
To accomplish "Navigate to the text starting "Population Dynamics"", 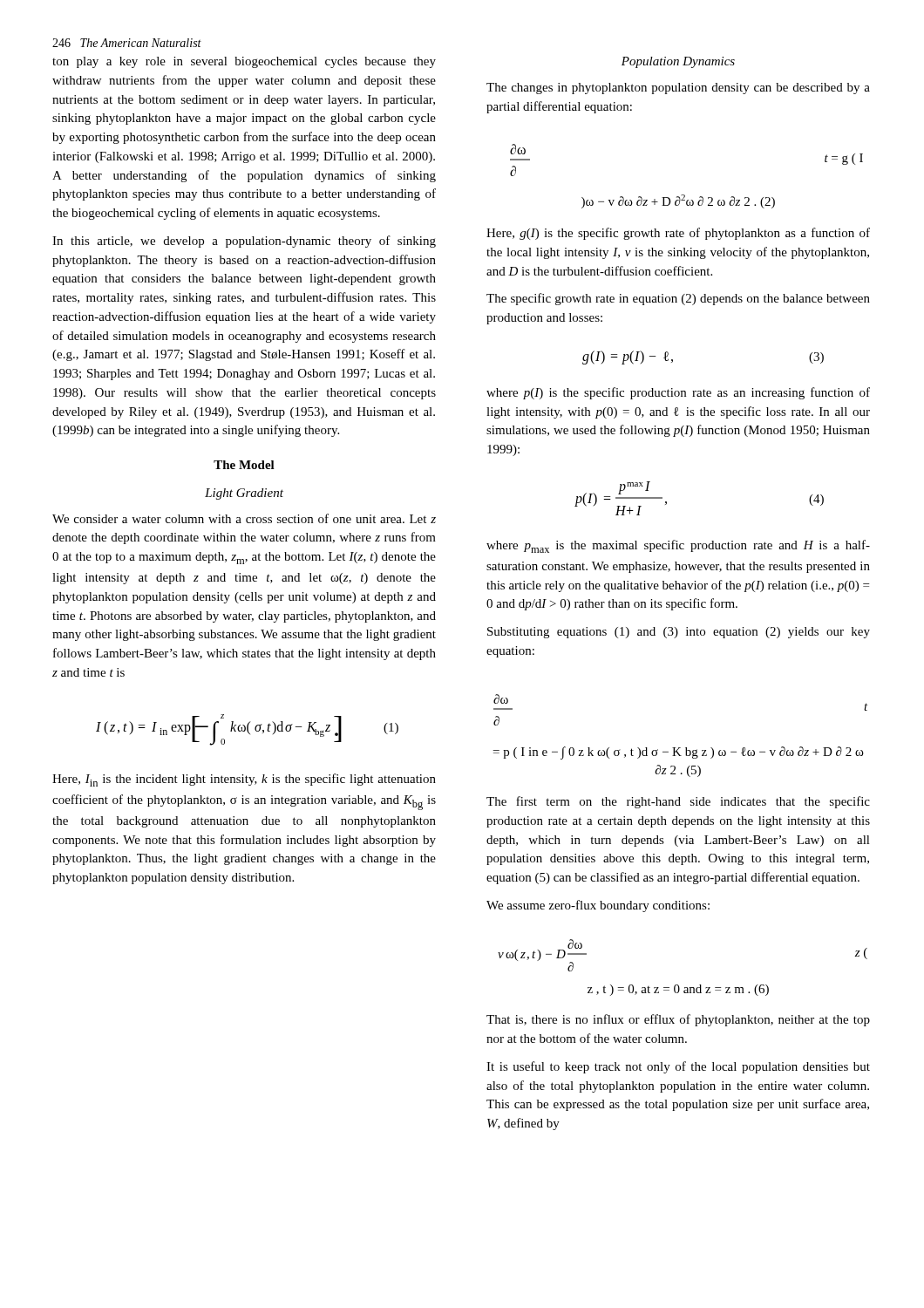I will point(678,61).
